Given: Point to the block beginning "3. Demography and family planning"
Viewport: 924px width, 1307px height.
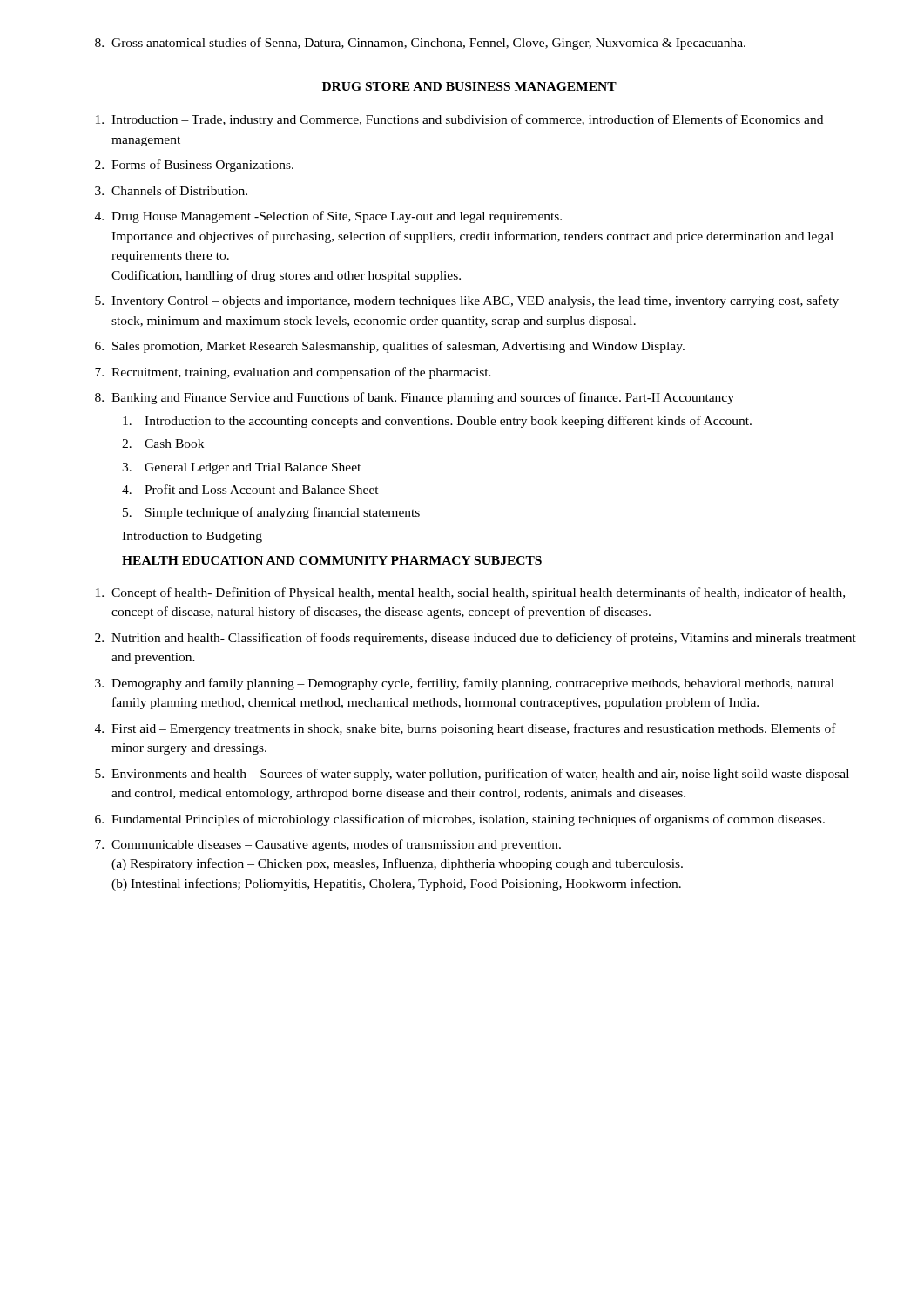Looking at the screenshot, I should (x=469, y=693).
